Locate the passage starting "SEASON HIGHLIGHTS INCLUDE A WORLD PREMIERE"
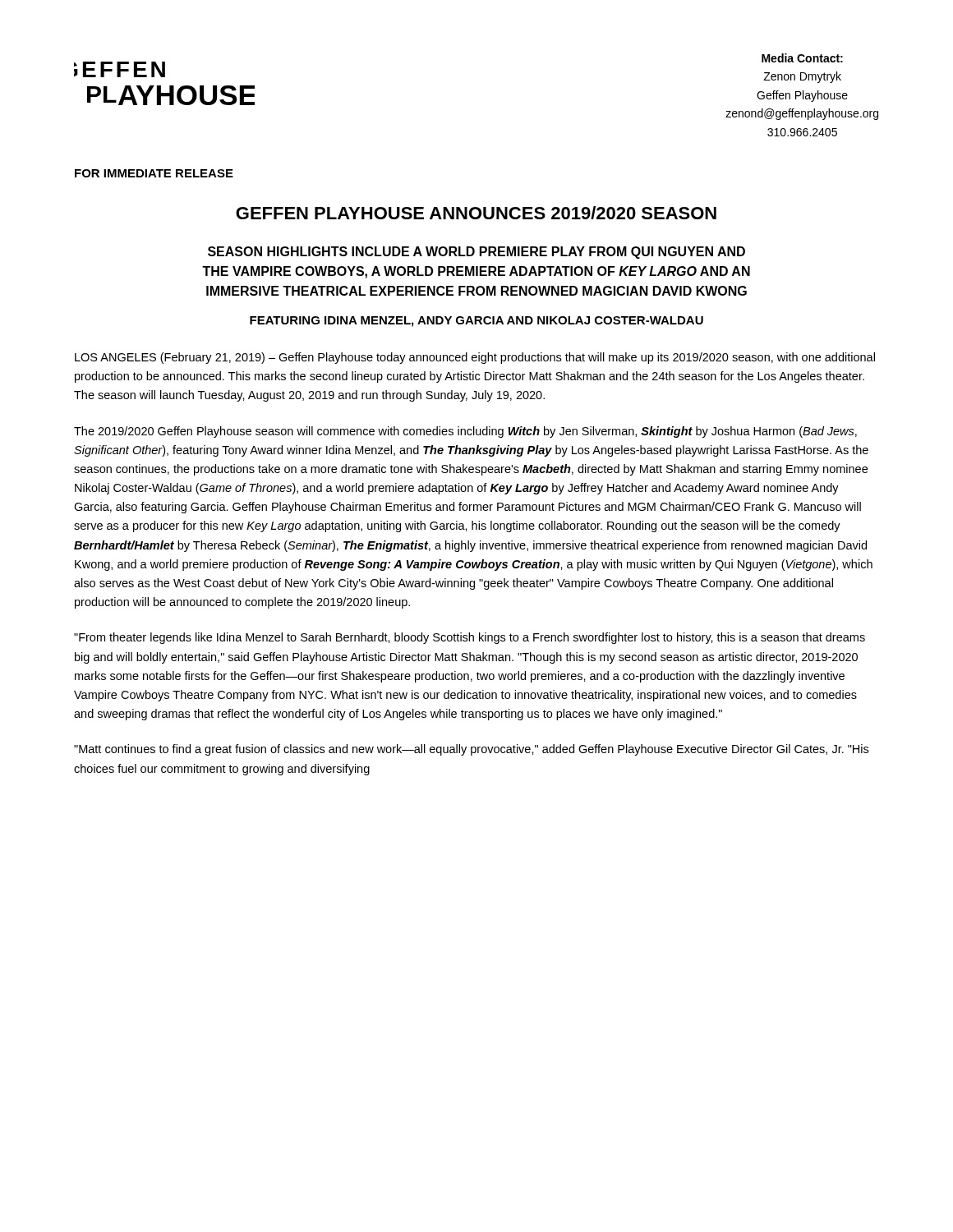 (x=476, y=271)
